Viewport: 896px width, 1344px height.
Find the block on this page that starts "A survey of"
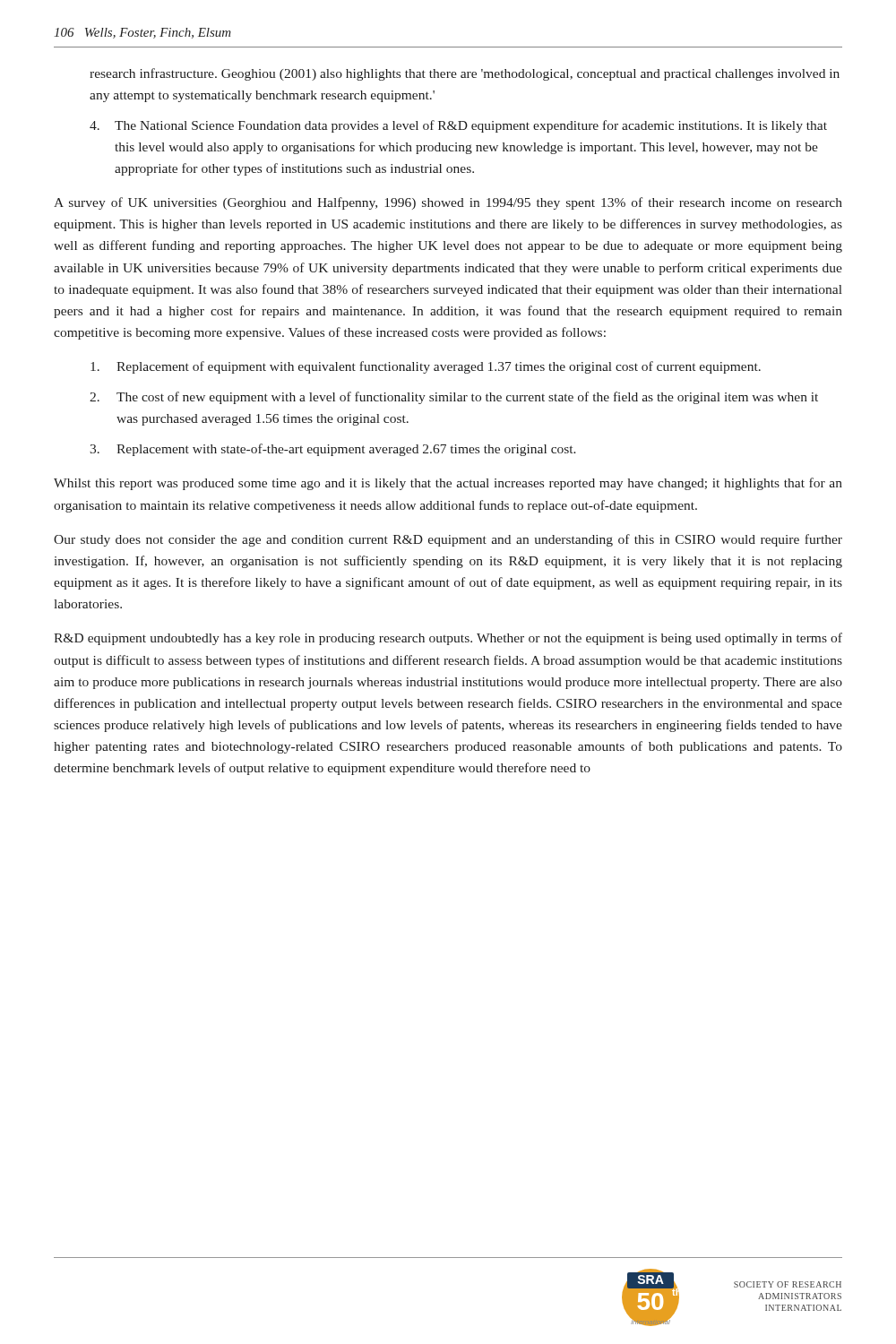coord(448,267)
